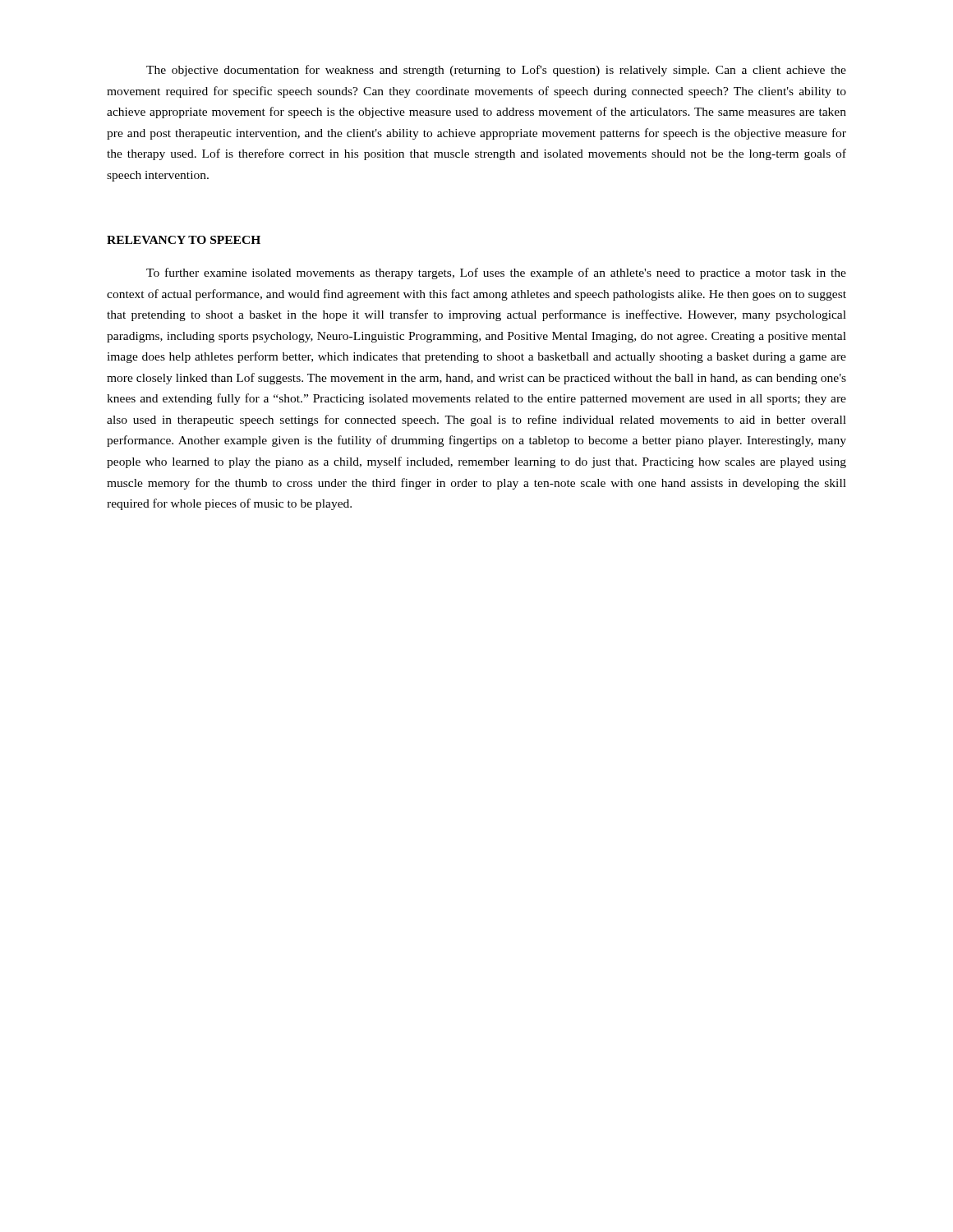Screen dimensions: 1232x953
Task: Locate the text block that says "The objective documentation for weakness and"
Action: [476, 122]
